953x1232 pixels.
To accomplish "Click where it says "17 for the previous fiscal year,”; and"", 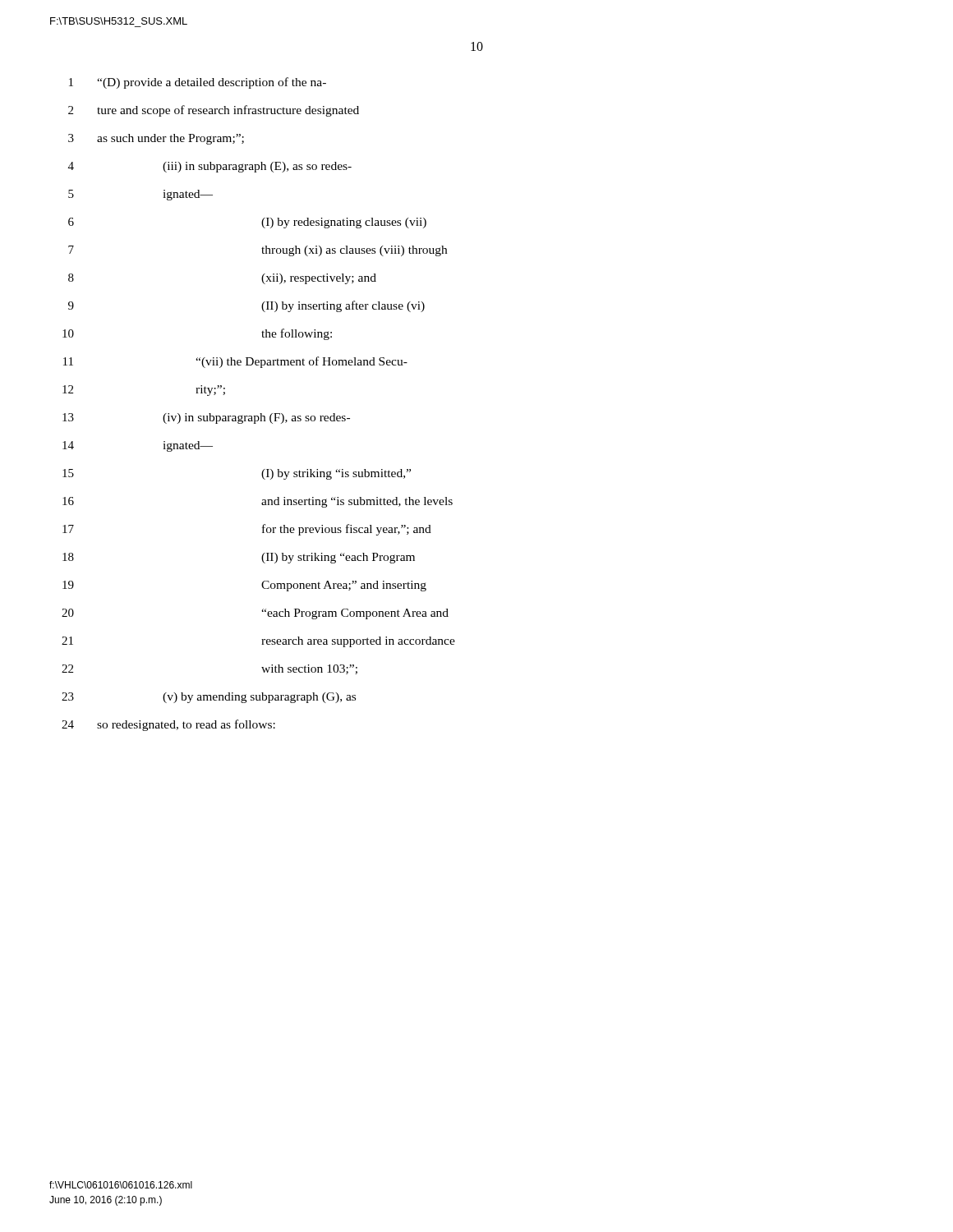I will [71, 529].
